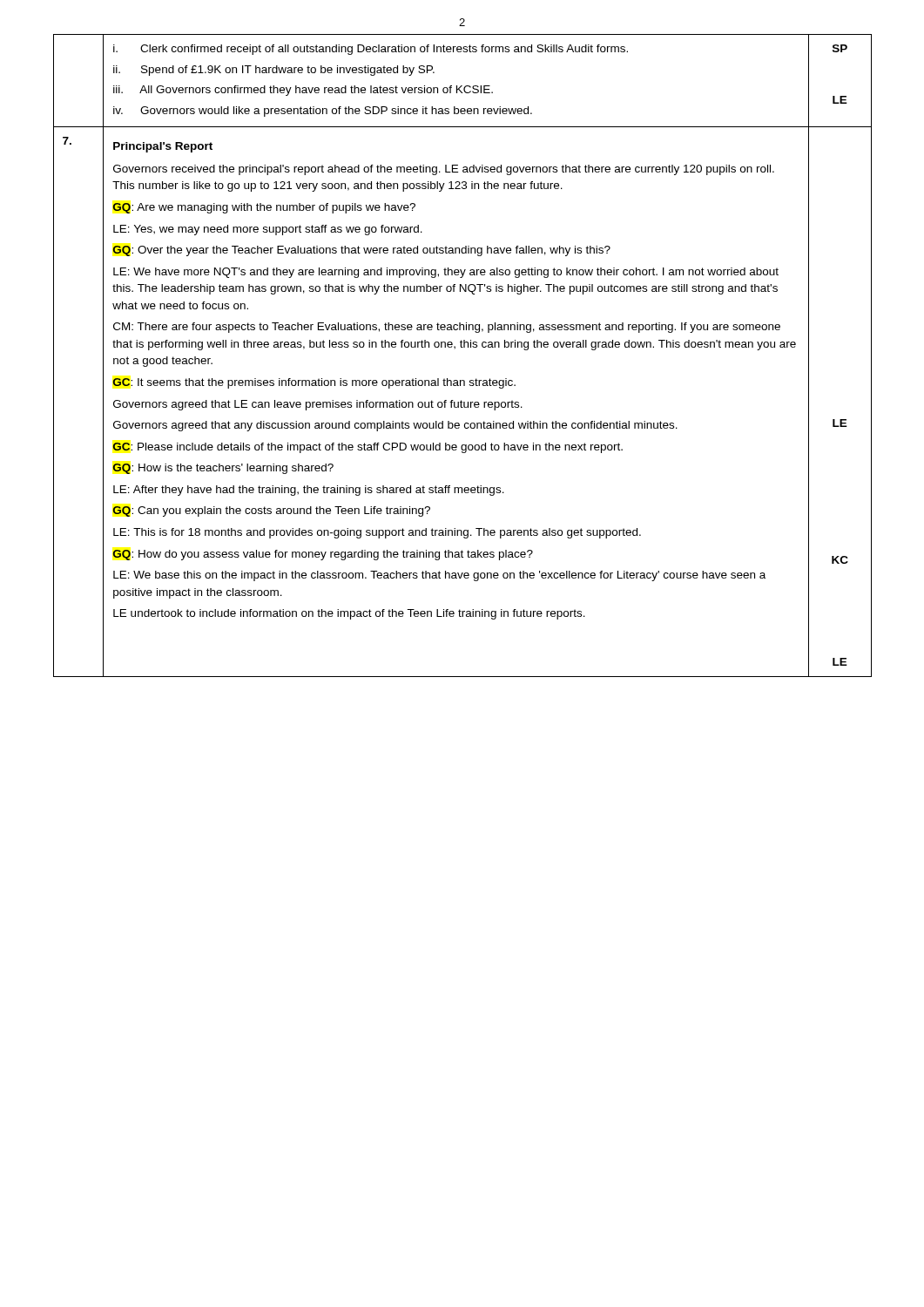Point to the element starting "GQ: Are we managing with the number of"
The height and width of the screenshot is (1307, 924).
[264, 208]
